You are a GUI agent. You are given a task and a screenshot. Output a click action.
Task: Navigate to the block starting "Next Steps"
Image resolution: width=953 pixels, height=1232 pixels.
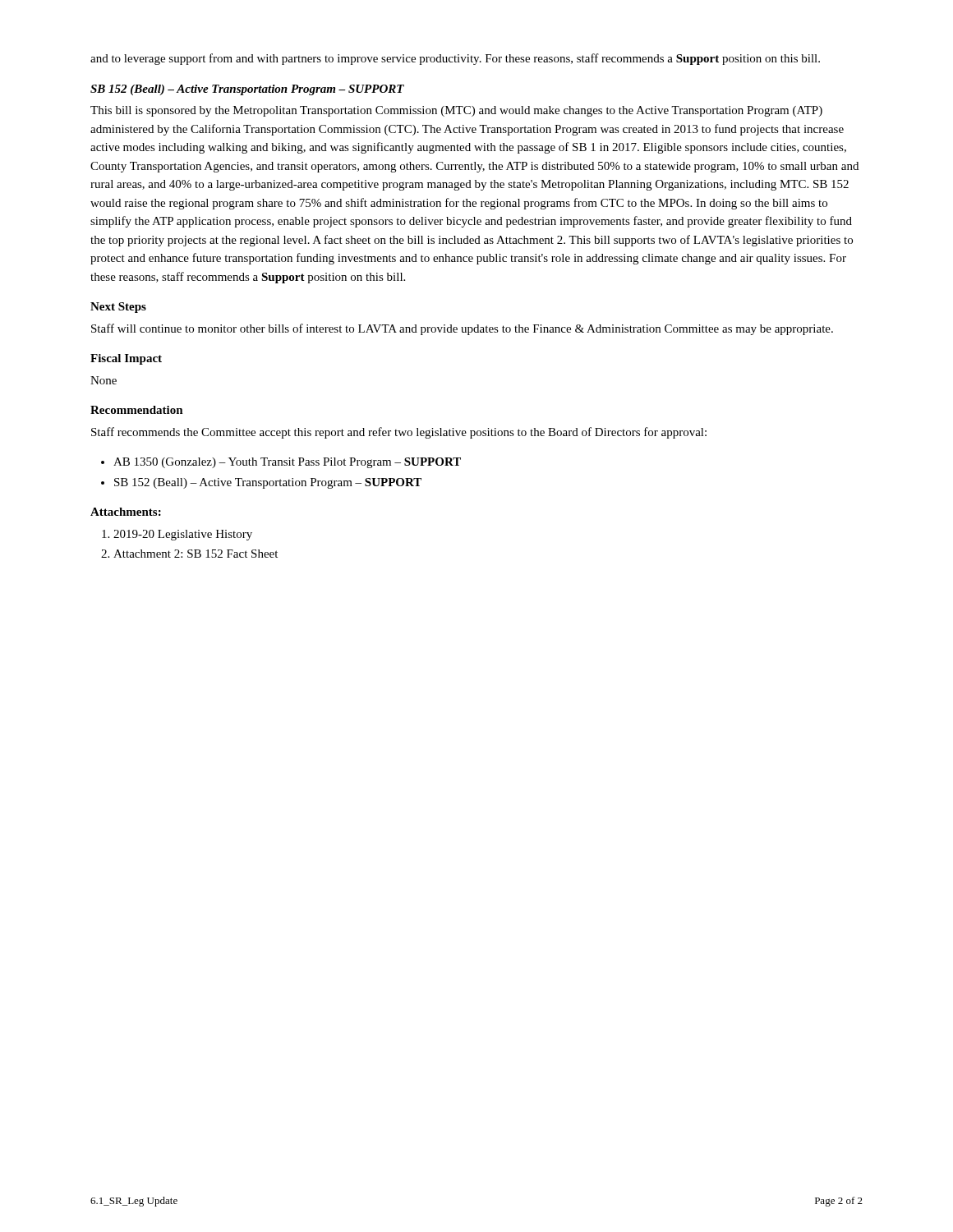click(118, 306)
